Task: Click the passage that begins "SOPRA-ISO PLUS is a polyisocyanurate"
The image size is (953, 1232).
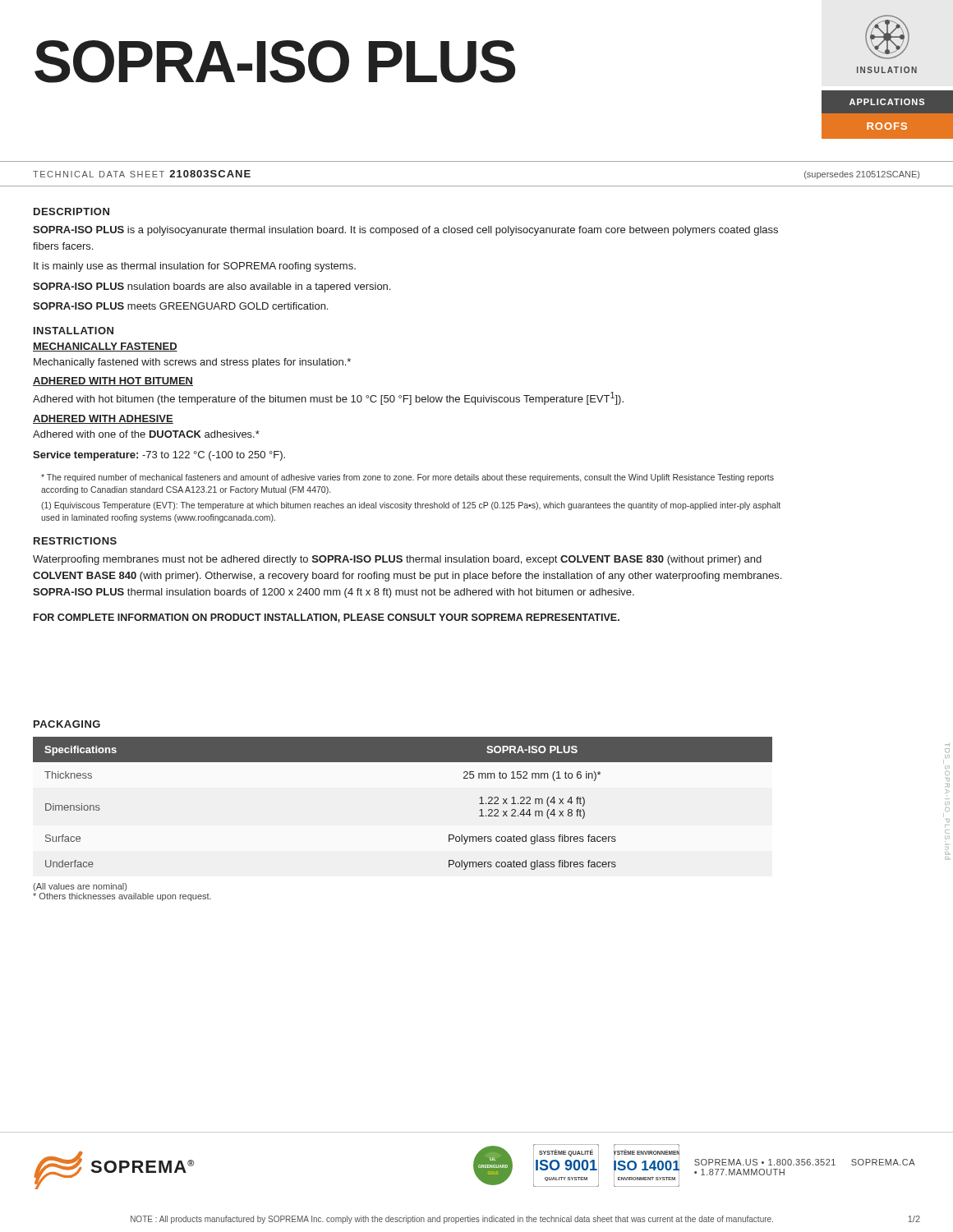Action: (x=406, y=238)
